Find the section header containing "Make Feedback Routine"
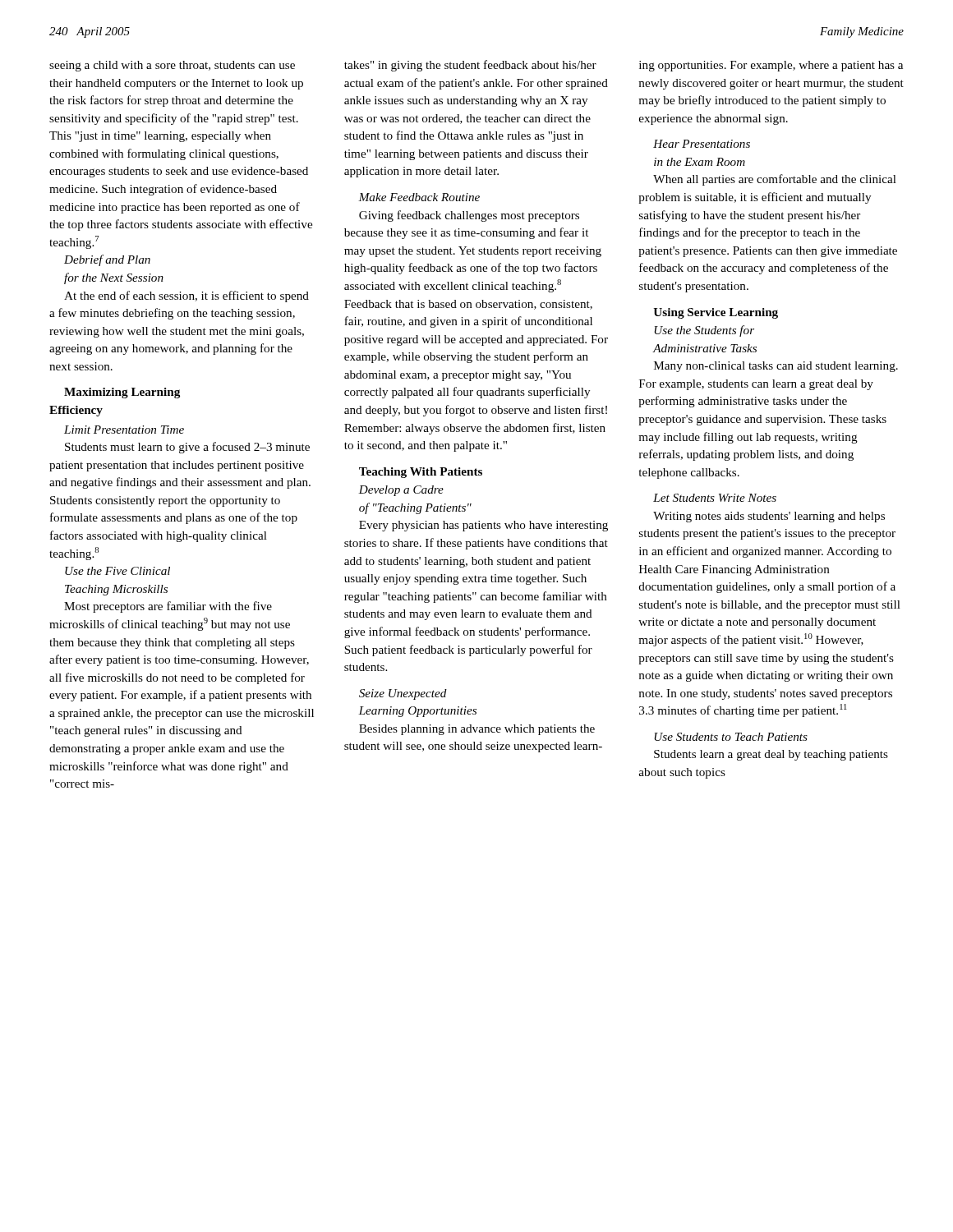953x1232 pixels. (x=476, y=197)
